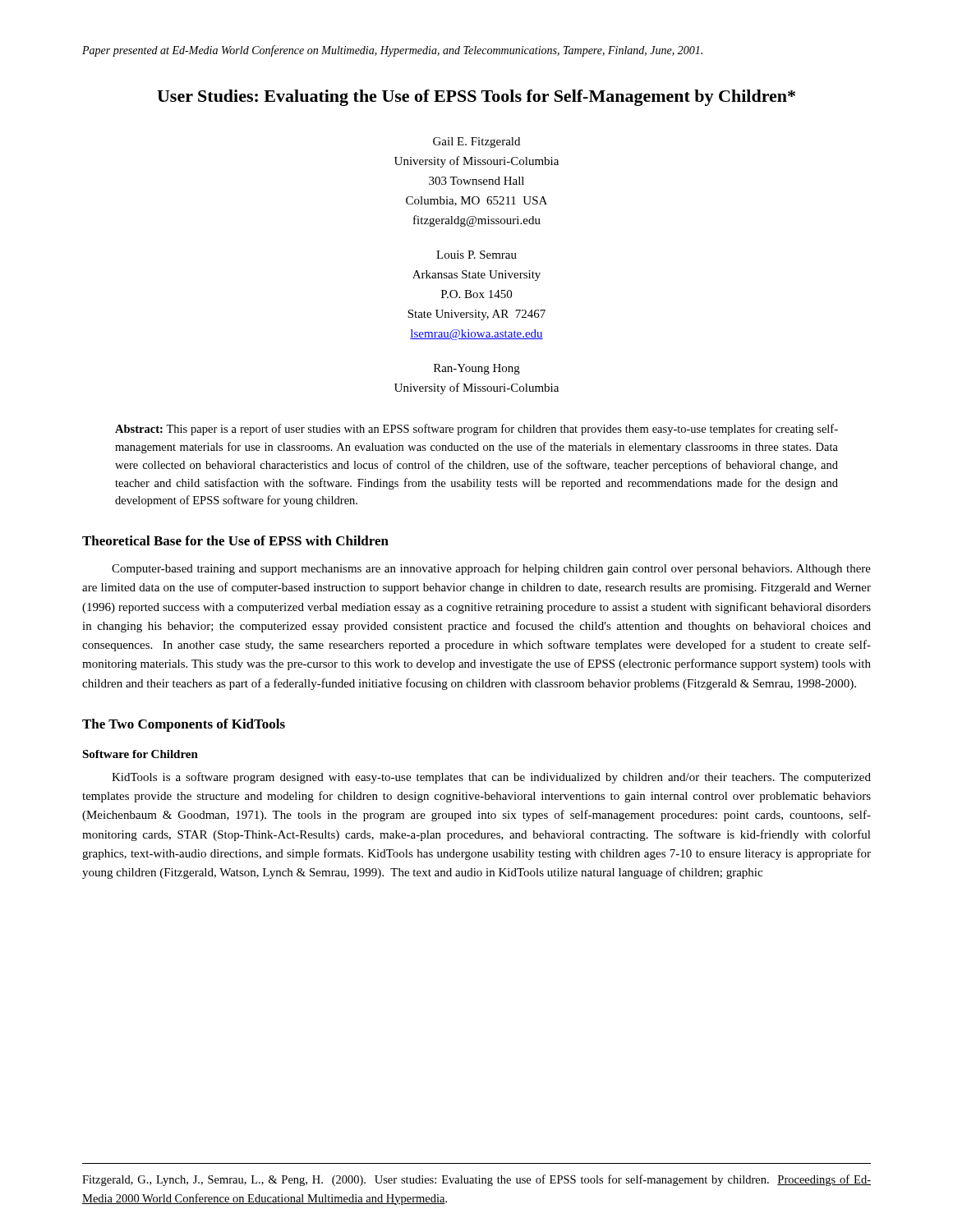
Task: Find the passage starting "Louis P. Semrau Arkansas State"
Action: coord(476,294)
